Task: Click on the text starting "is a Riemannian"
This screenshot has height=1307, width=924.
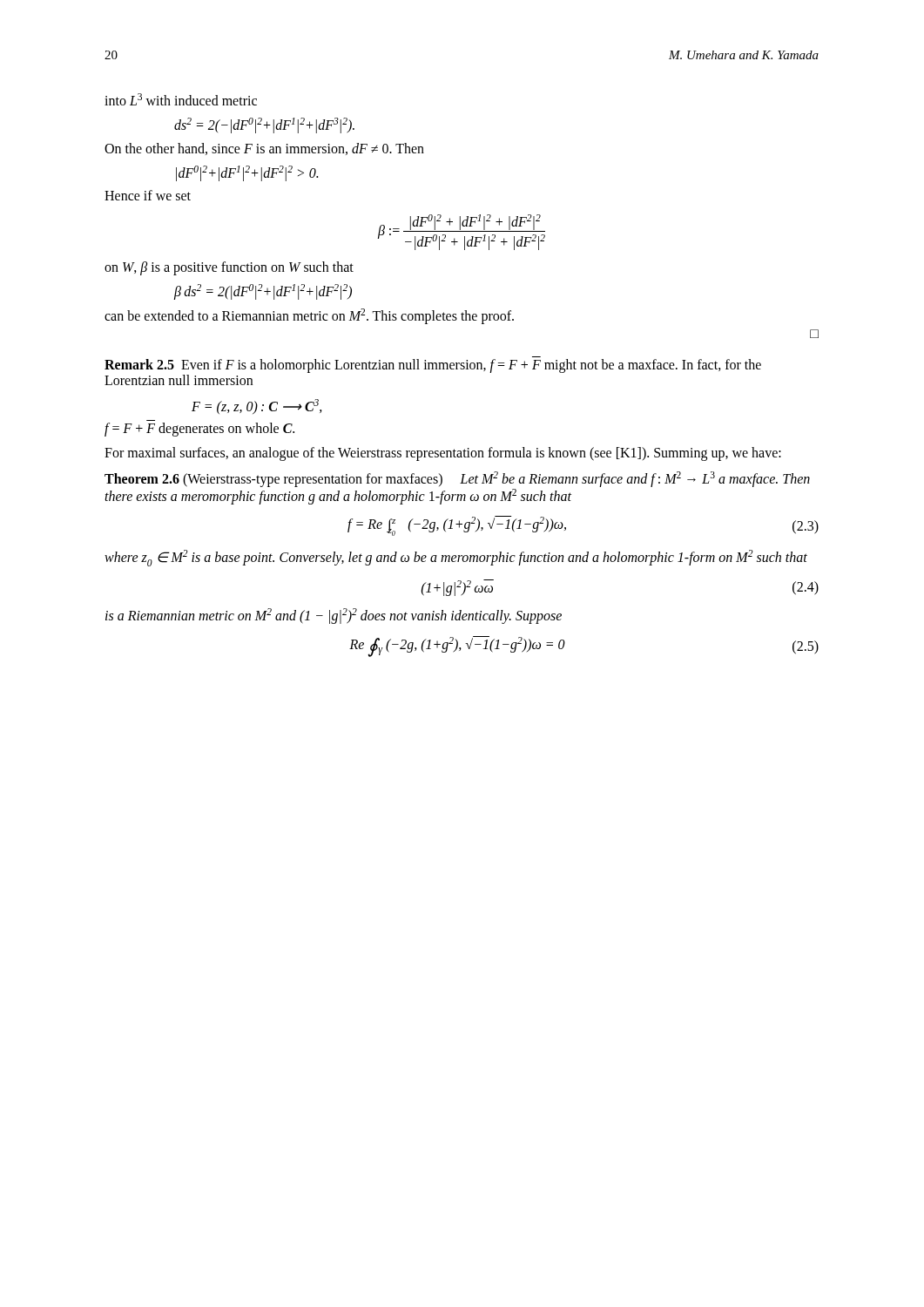Action: (333, 615)
